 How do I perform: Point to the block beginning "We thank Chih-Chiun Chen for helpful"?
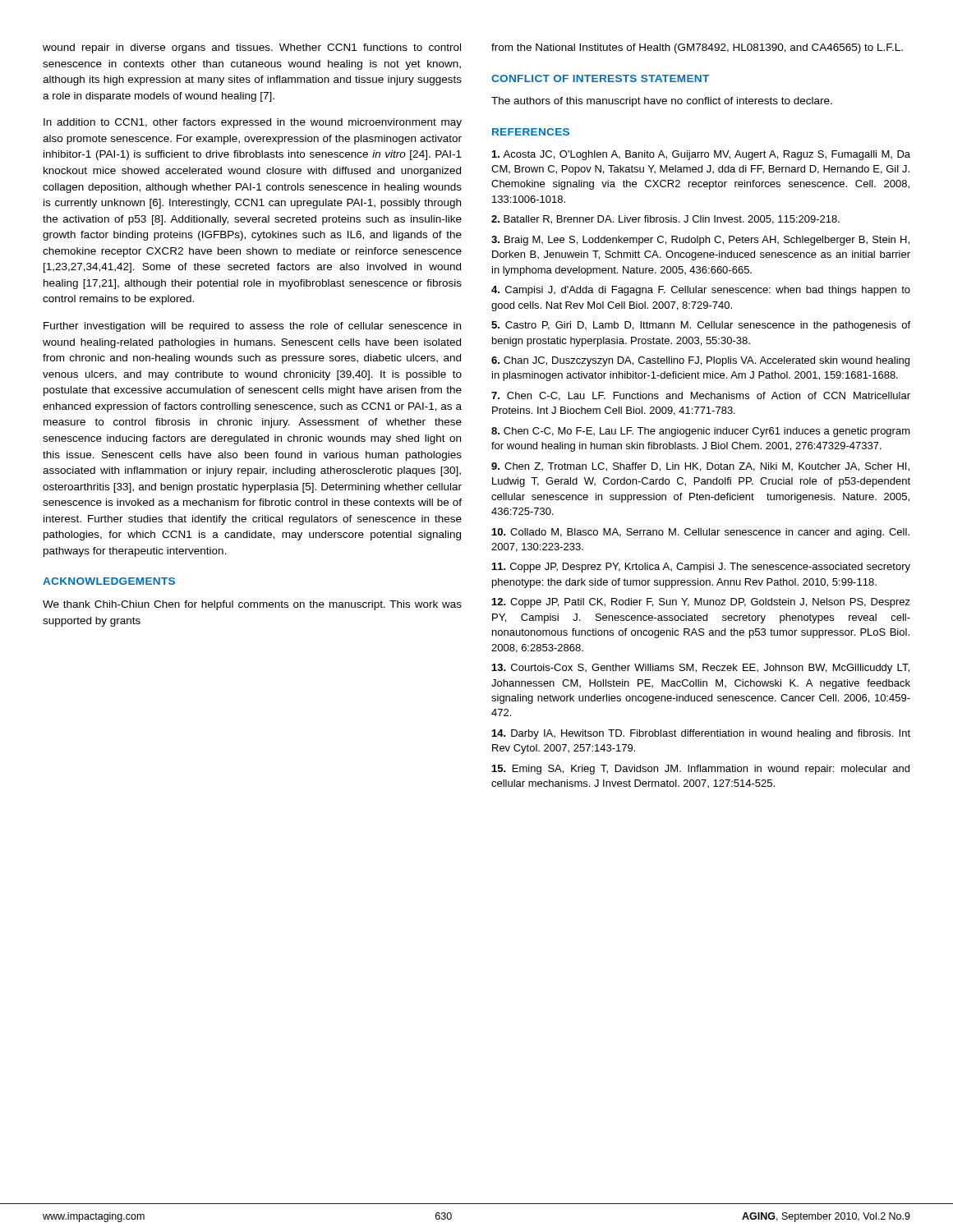[x=252, y=612]
